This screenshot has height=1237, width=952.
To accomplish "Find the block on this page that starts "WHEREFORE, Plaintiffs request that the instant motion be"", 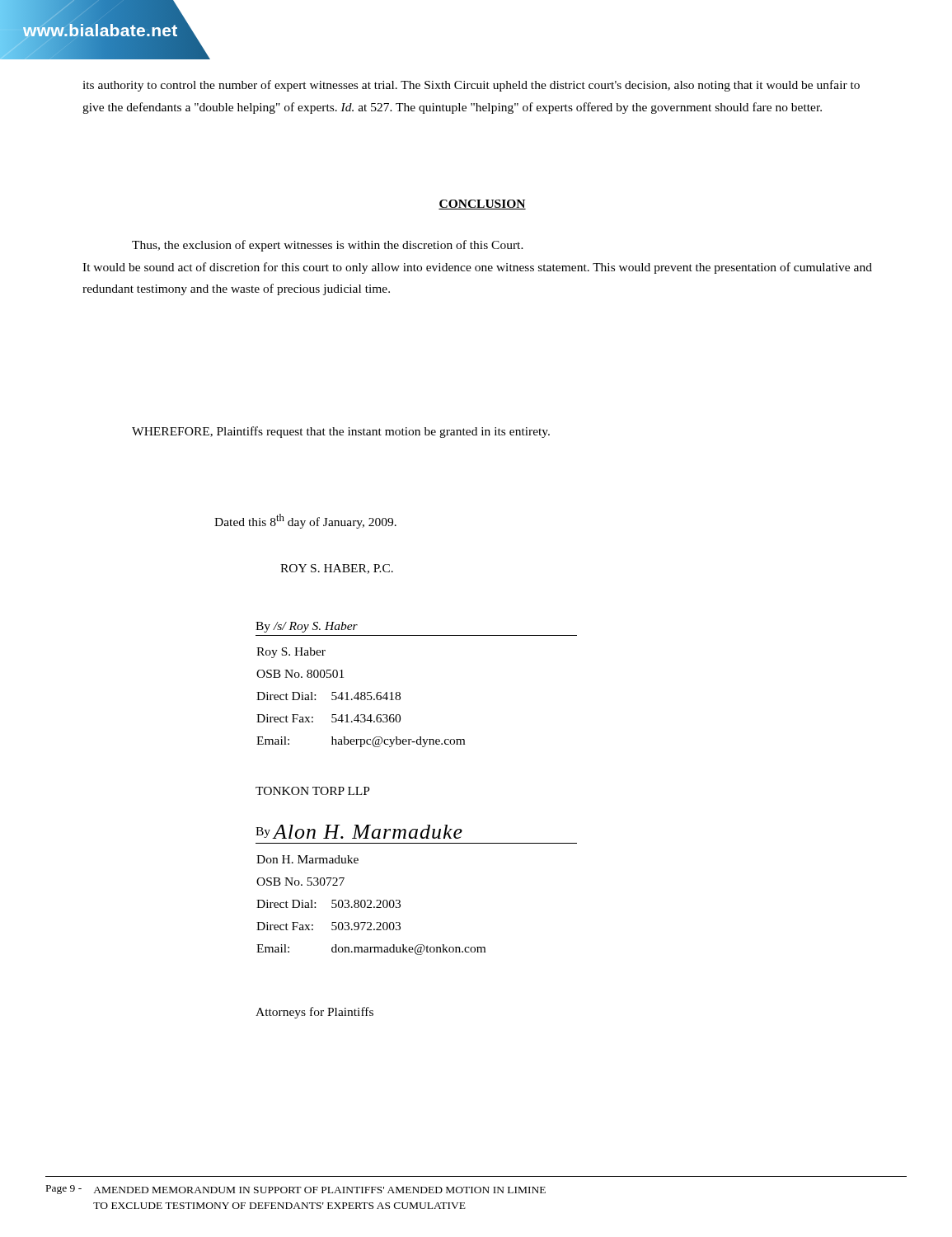I will pos(482,432).
